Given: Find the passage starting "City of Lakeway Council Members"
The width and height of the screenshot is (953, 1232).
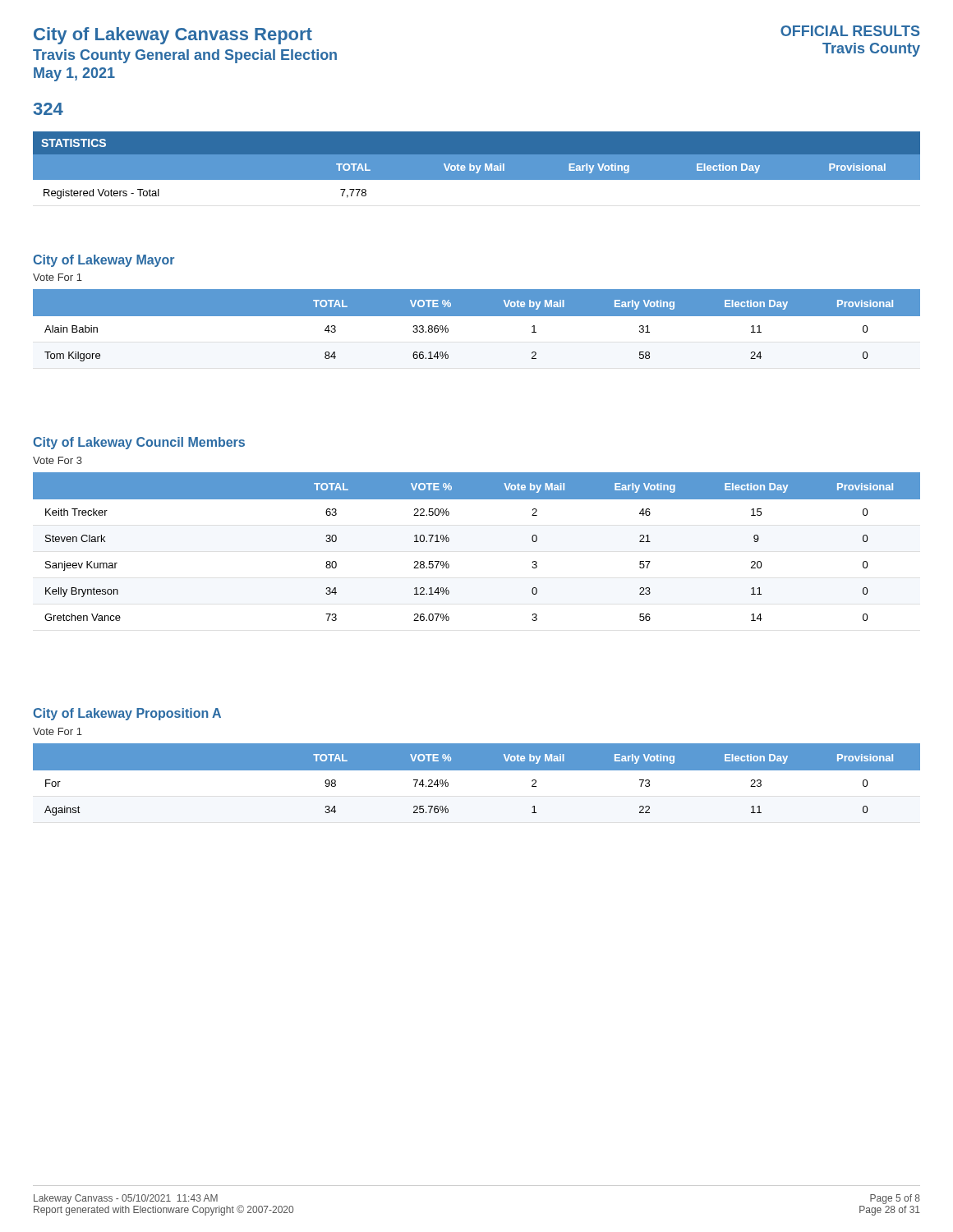Looking at the screenshot, I should coord(139,442).
